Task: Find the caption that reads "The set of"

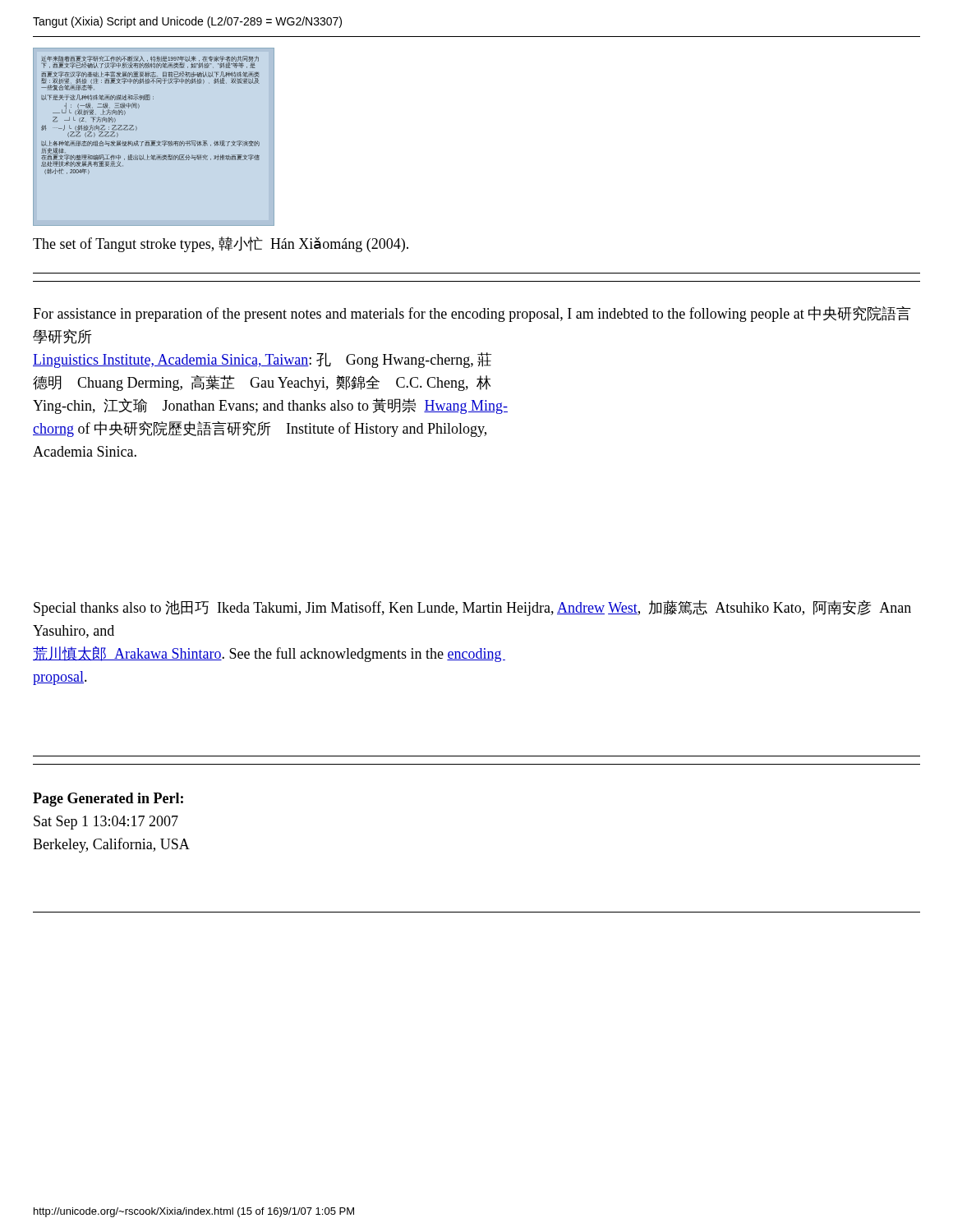Action: [x=221, y=244]
